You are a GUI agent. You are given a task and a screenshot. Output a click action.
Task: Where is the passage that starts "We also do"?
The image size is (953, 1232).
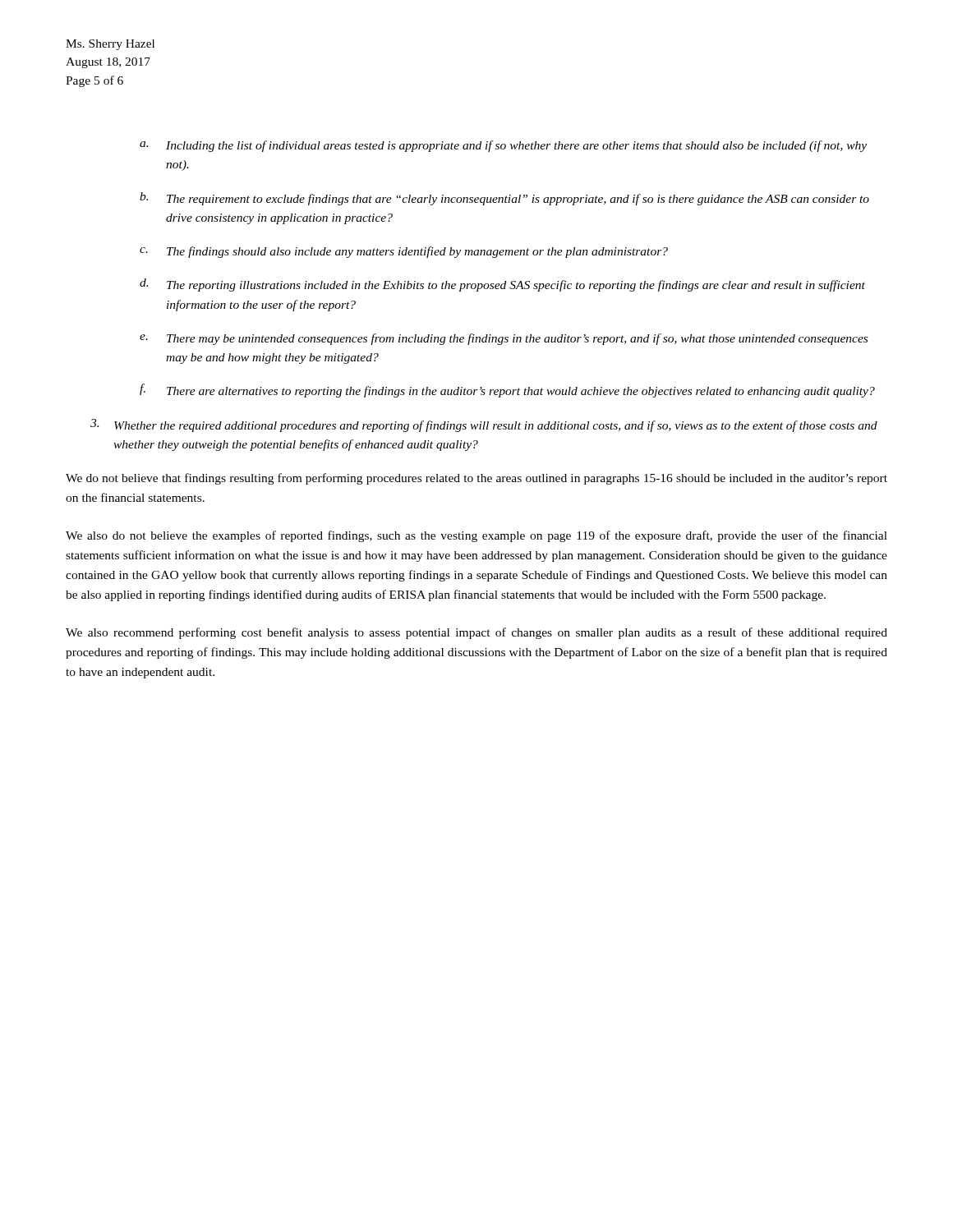click(476, 565)
